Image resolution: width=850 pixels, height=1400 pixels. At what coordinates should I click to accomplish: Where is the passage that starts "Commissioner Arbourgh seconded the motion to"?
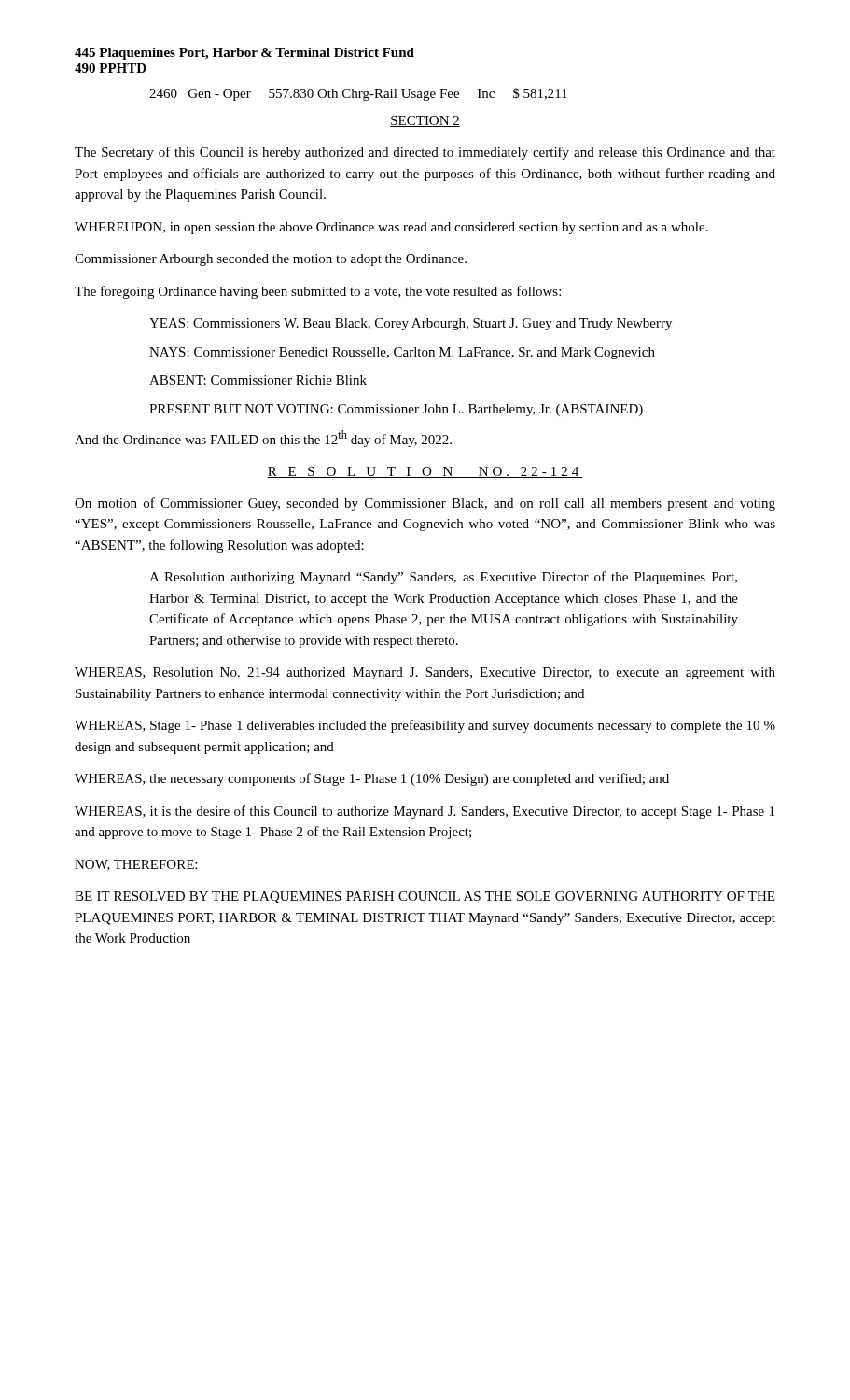pos(271,259)
